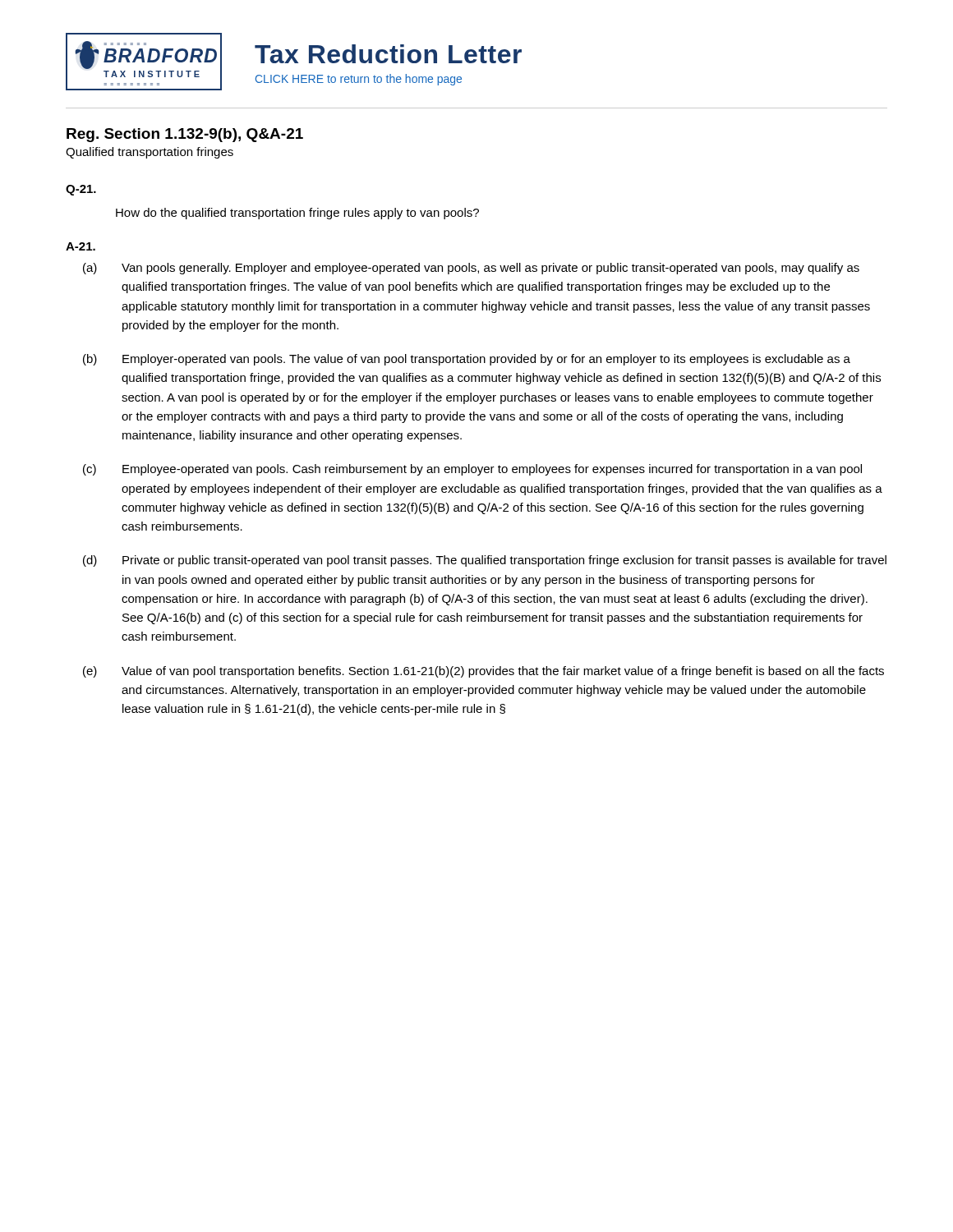The image size is (953, 1232).
Task: Select the title with the text "Tax Reduction Letter"
Action: coord(389,55)
